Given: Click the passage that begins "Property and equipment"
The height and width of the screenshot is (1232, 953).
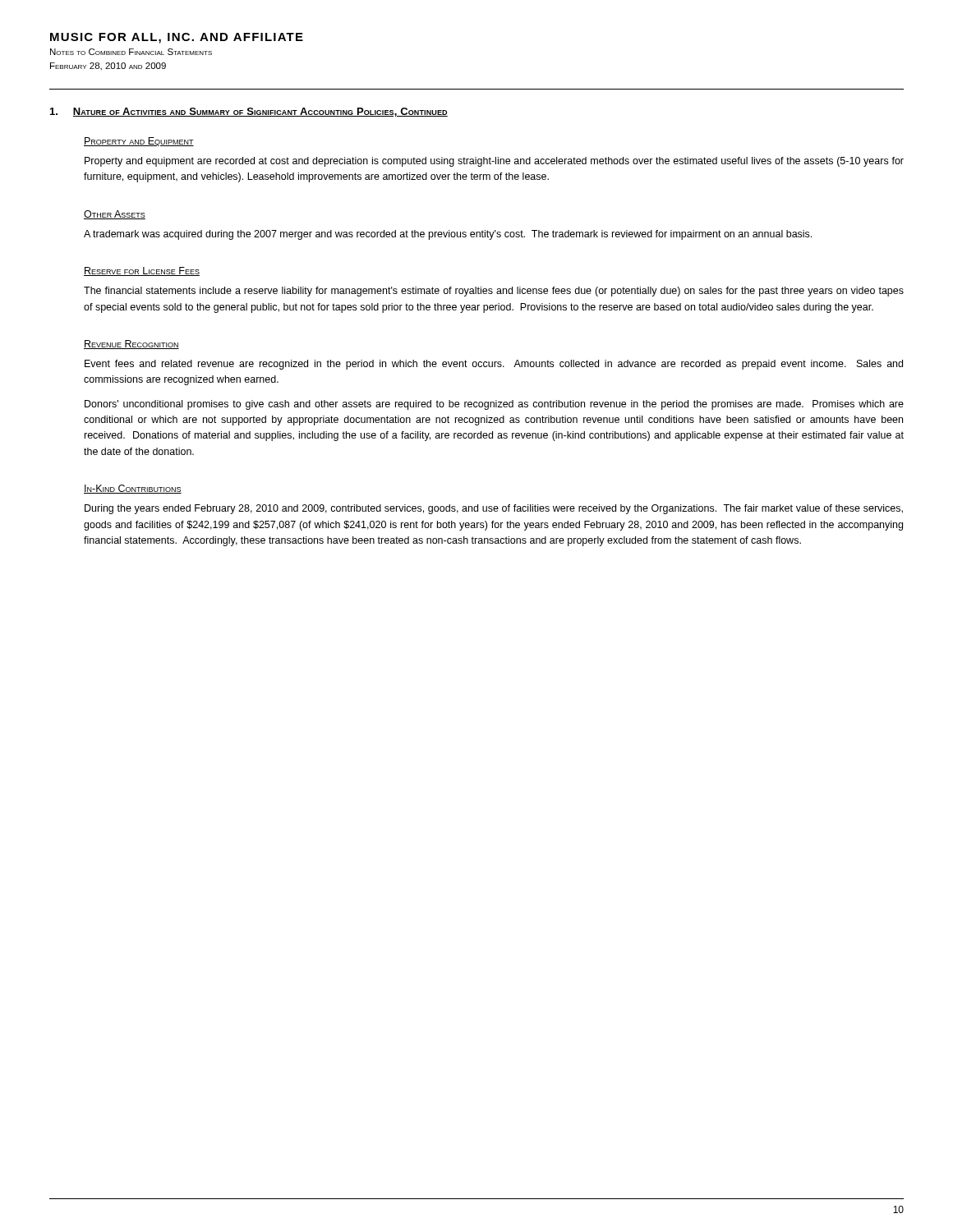Looking at the screenshot, I should (494, 169).
